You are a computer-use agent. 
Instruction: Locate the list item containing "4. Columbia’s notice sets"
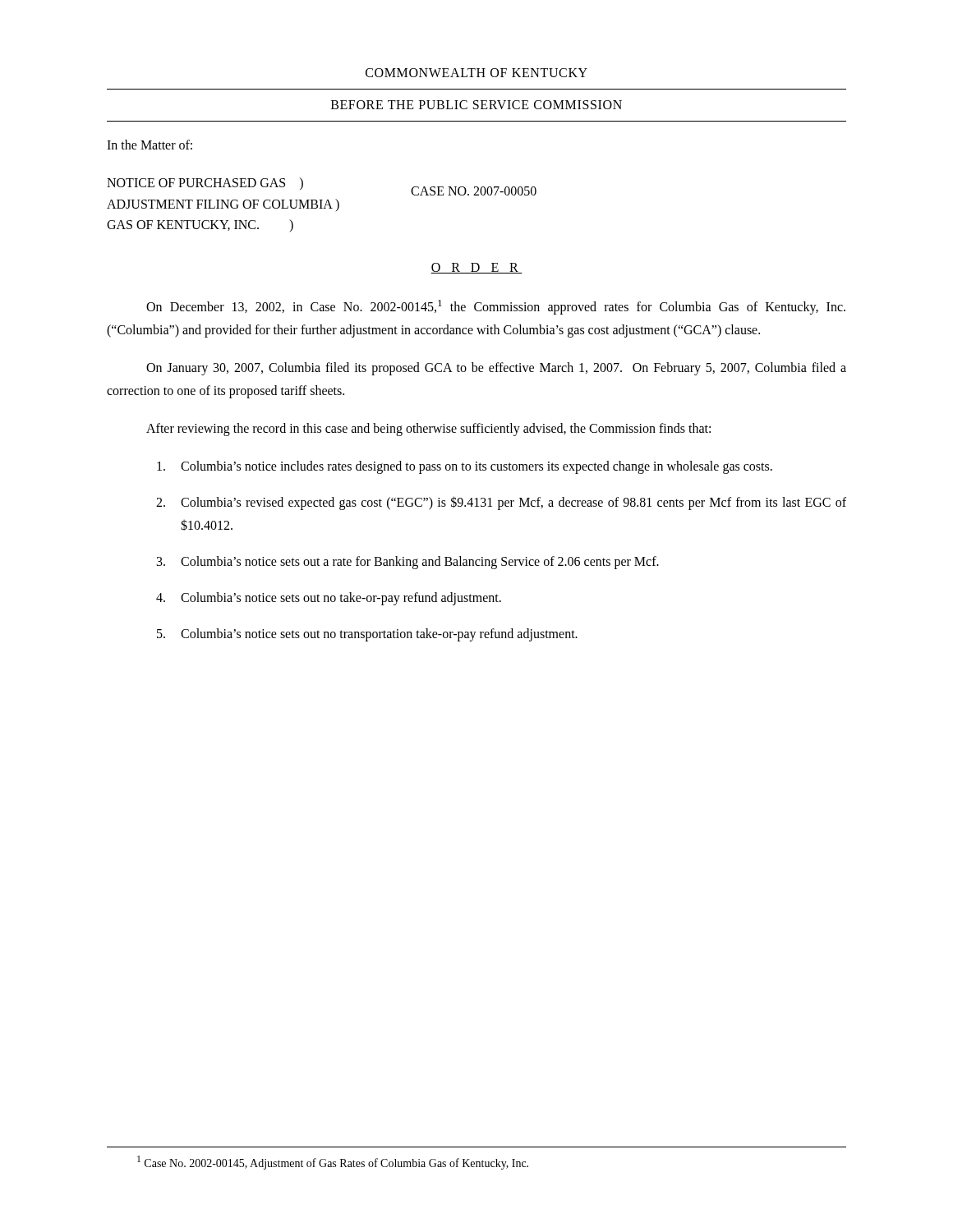click(476, 598)
